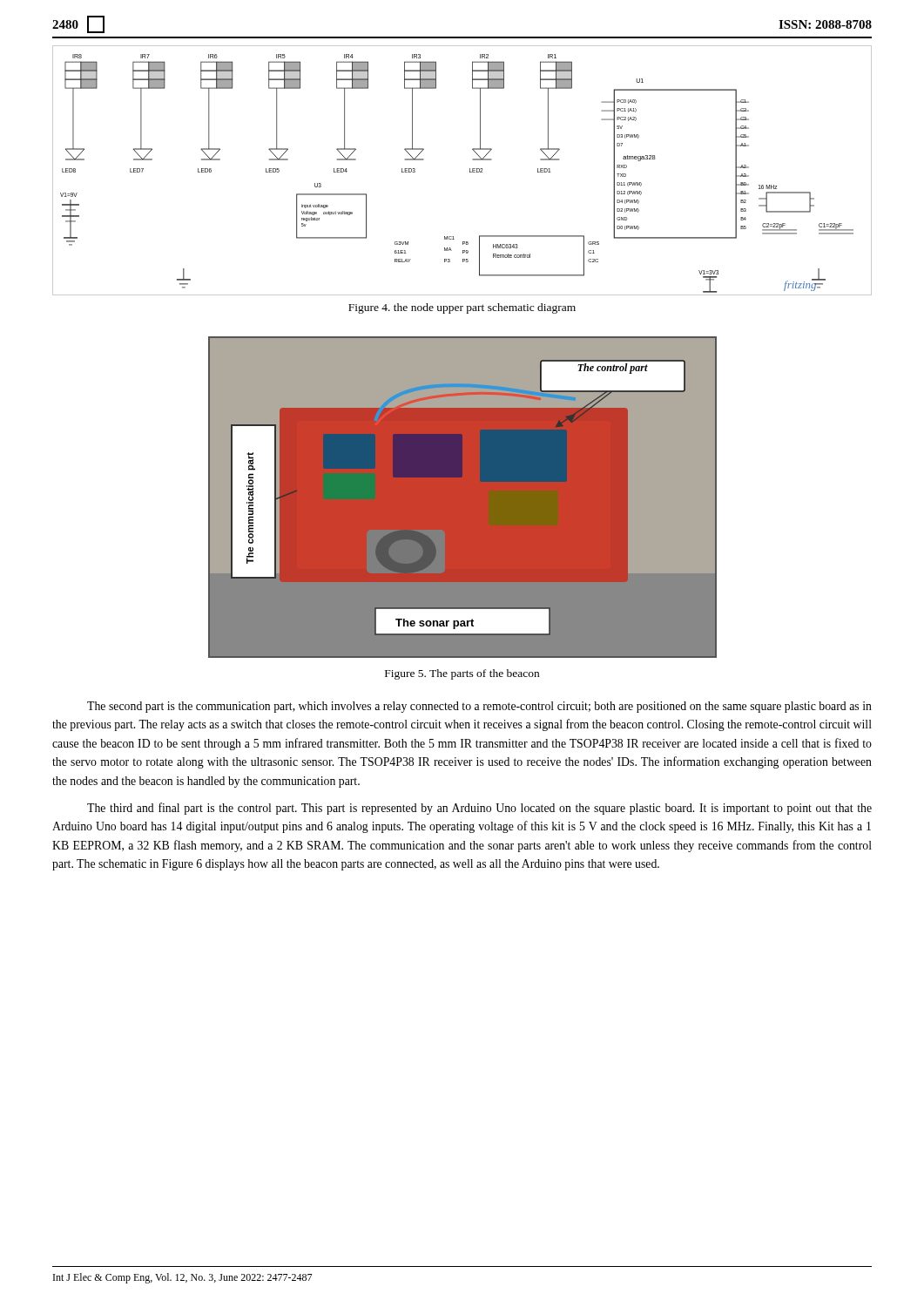Locate the caption containing "Figure 4. the node upper part schematic"

point(462,307)
